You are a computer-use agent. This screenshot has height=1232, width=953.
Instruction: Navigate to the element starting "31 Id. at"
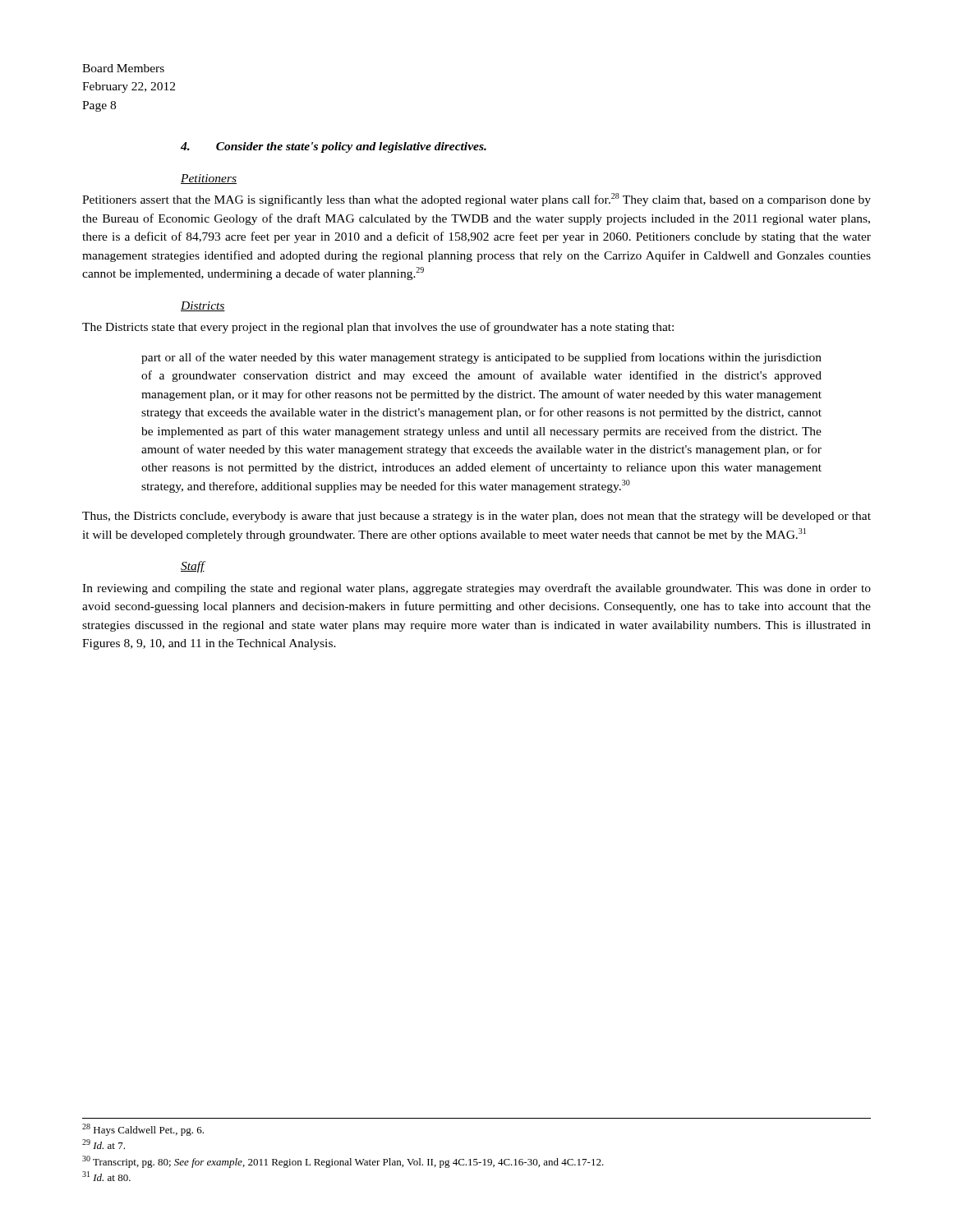click(x=107, y=1177)
